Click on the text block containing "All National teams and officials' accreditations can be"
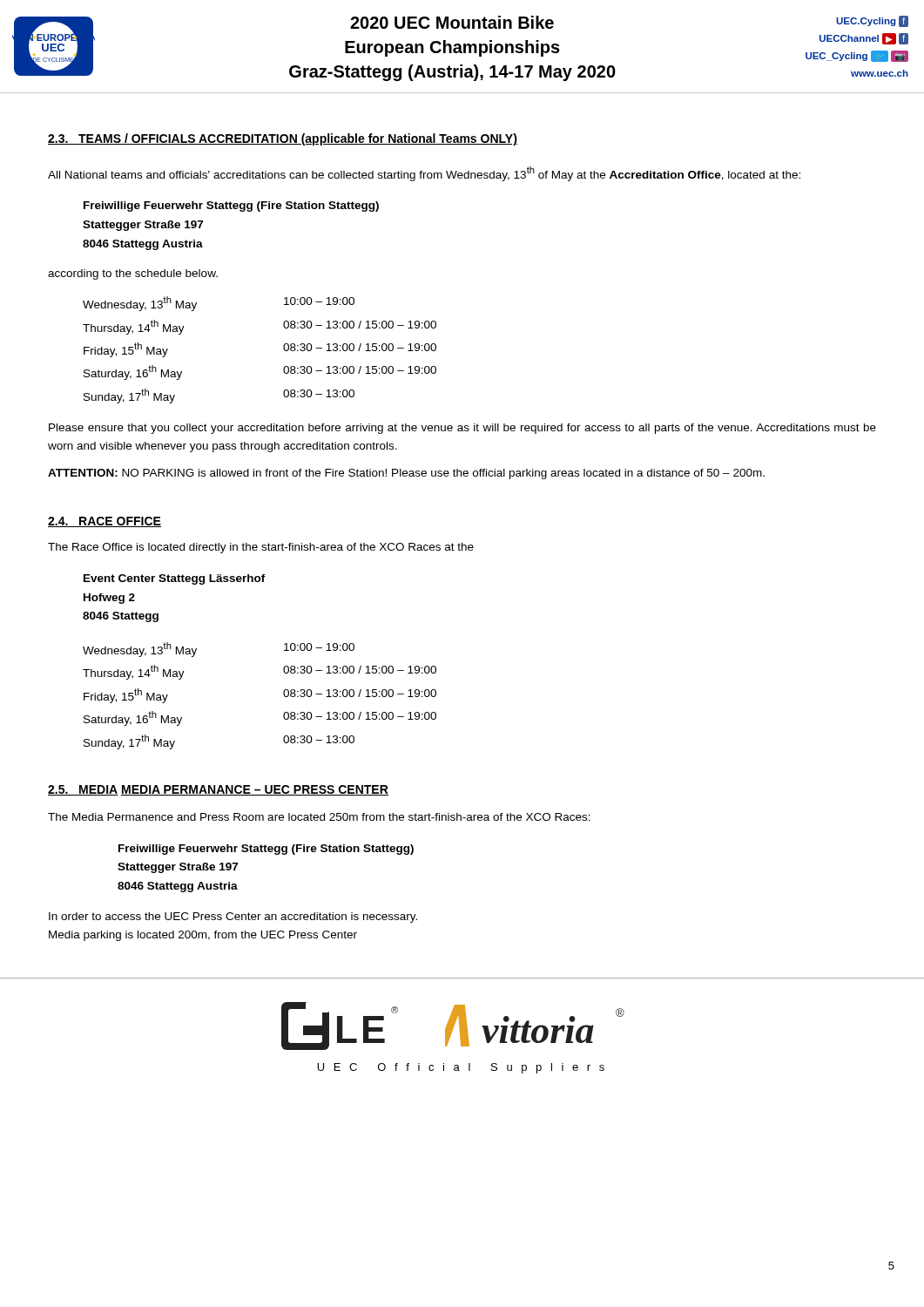The width and height of the screenshot is (924, 1307). (425, 173)
